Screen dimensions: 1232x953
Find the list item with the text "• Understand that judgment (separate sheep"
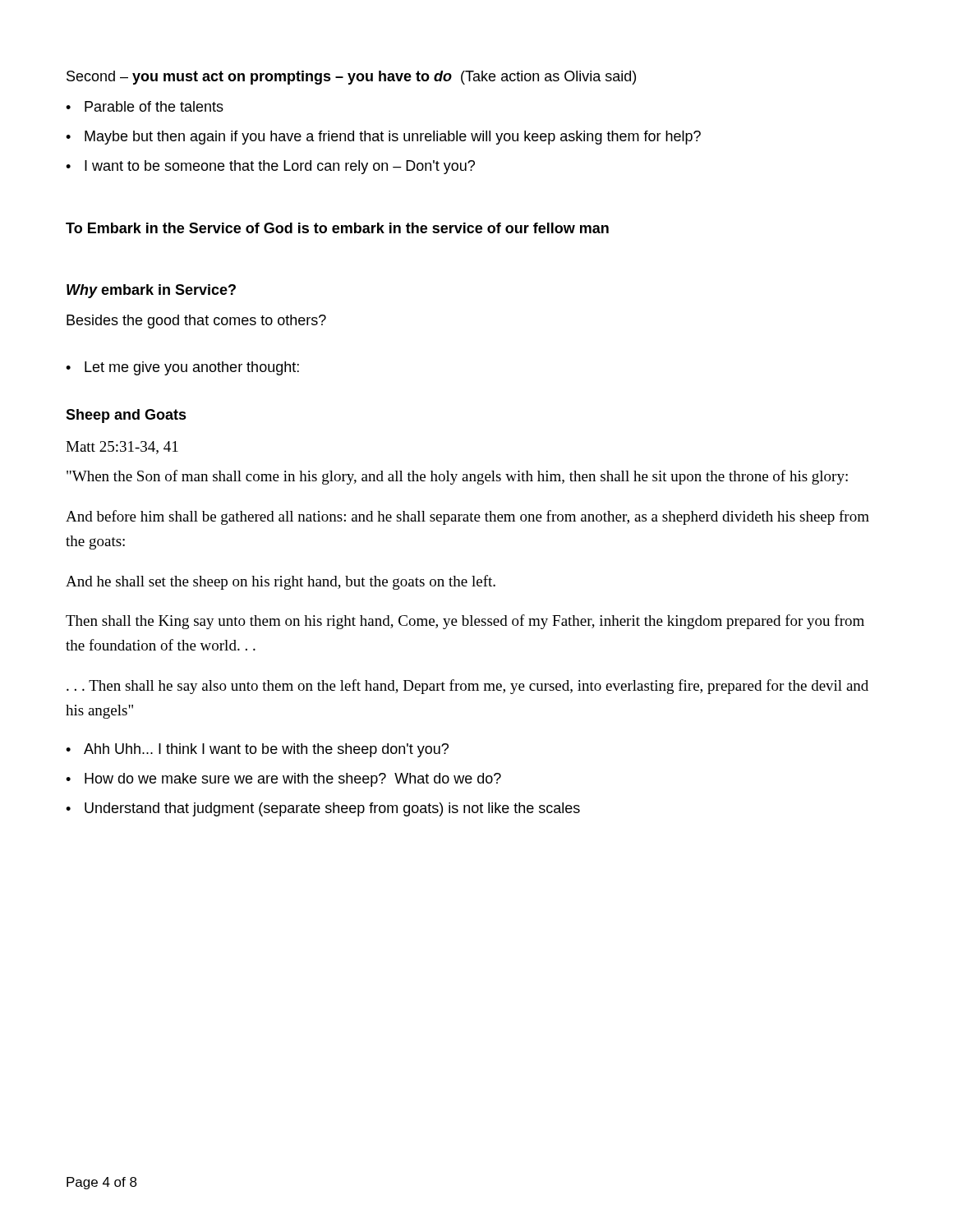476,809
